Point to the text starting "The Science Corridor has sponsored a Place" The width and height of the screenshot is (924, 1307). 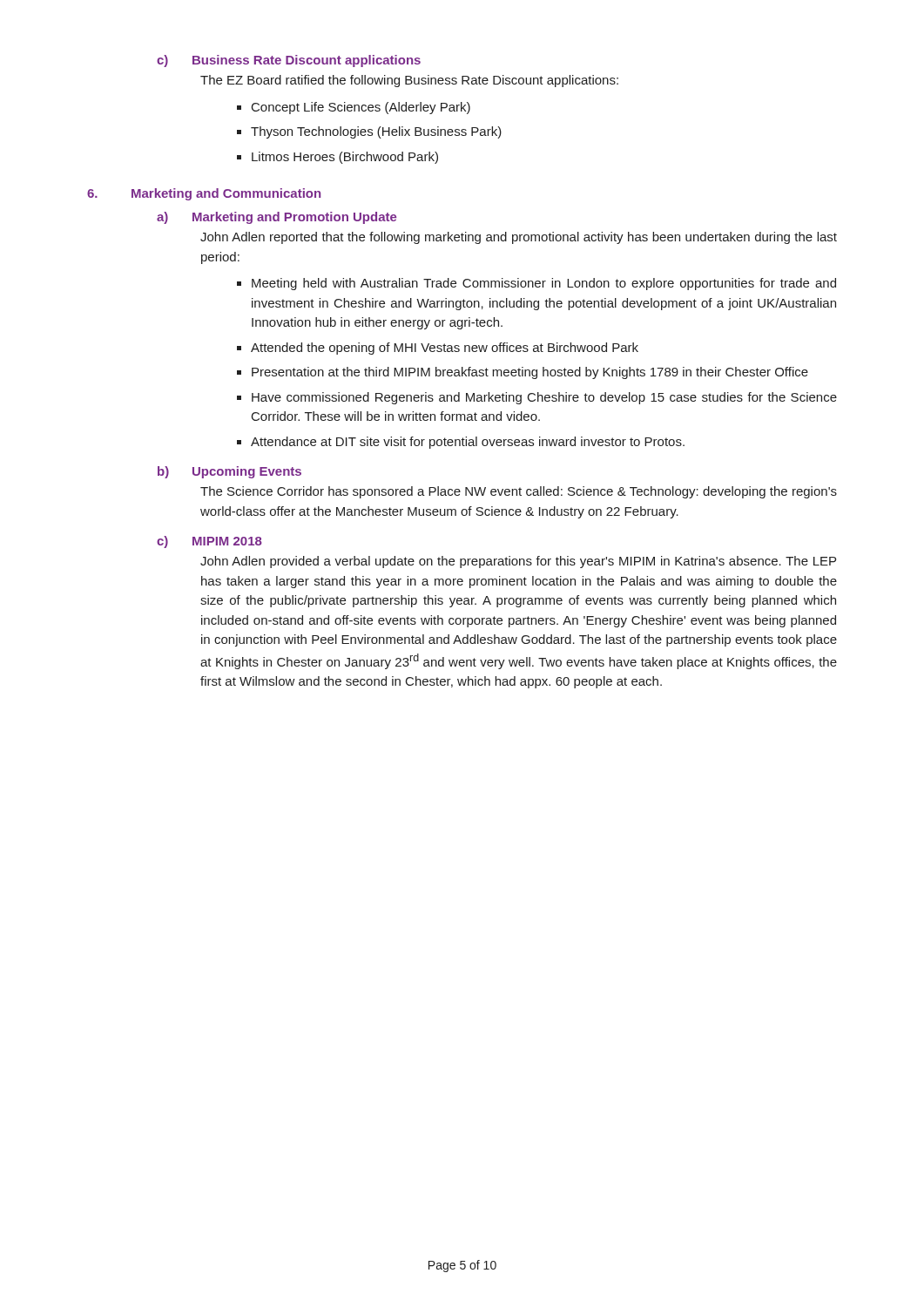point(519,501)
